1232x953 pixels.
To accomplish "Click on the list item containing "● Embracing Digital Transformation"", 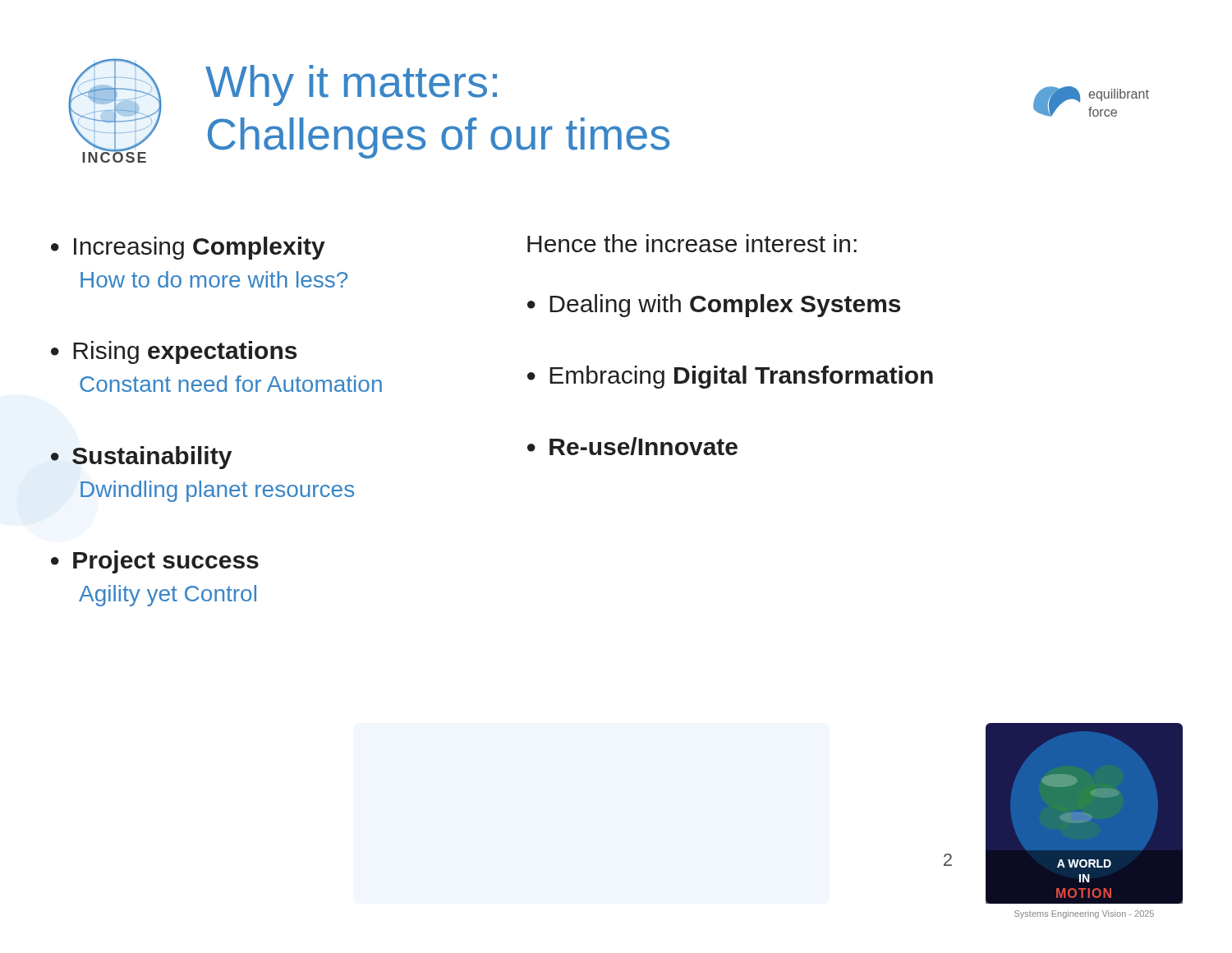I will tap(846, 375).
